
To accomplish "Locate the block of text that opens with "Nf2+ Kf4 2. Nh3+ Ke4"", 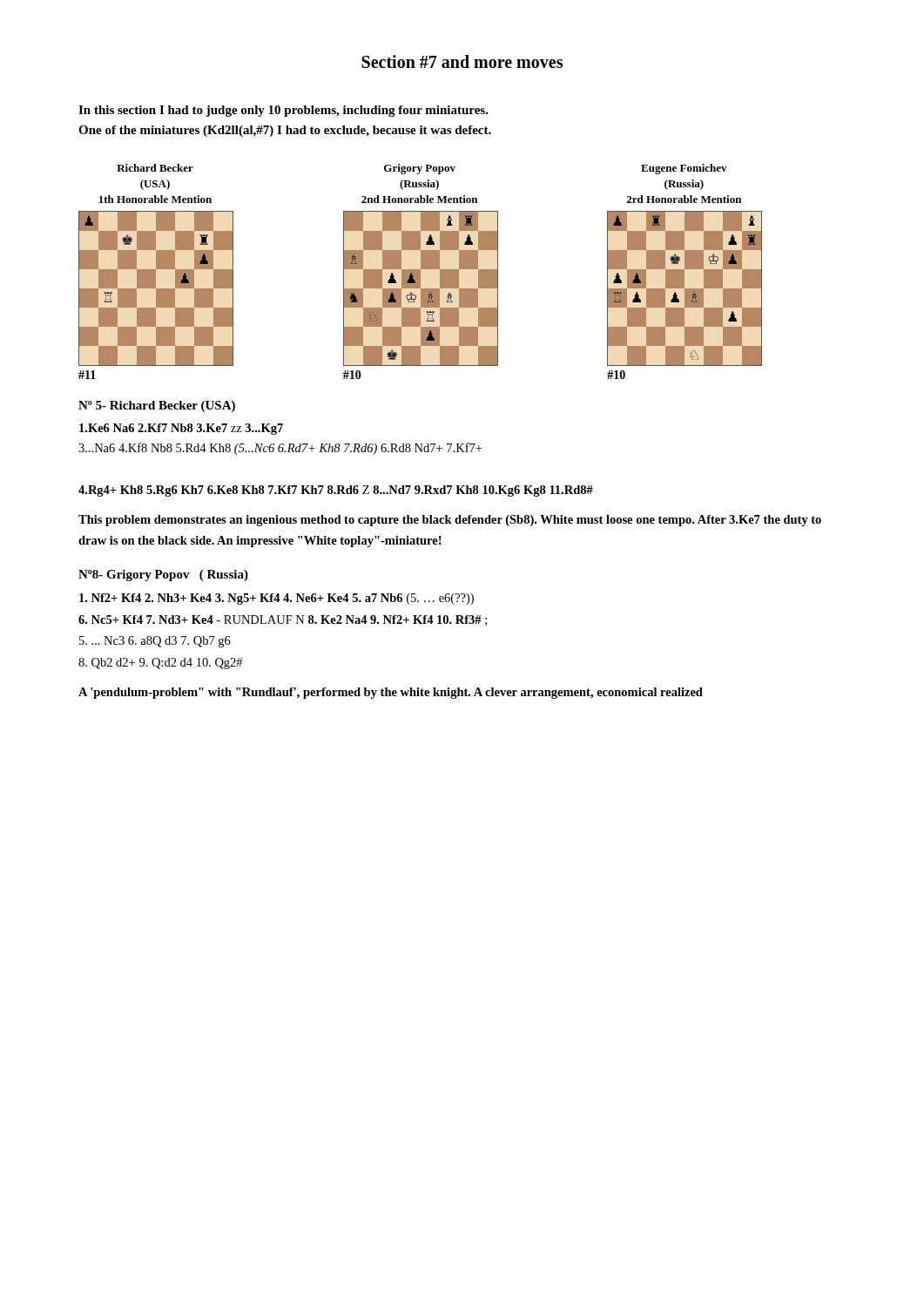I will [x=283, y=630].
